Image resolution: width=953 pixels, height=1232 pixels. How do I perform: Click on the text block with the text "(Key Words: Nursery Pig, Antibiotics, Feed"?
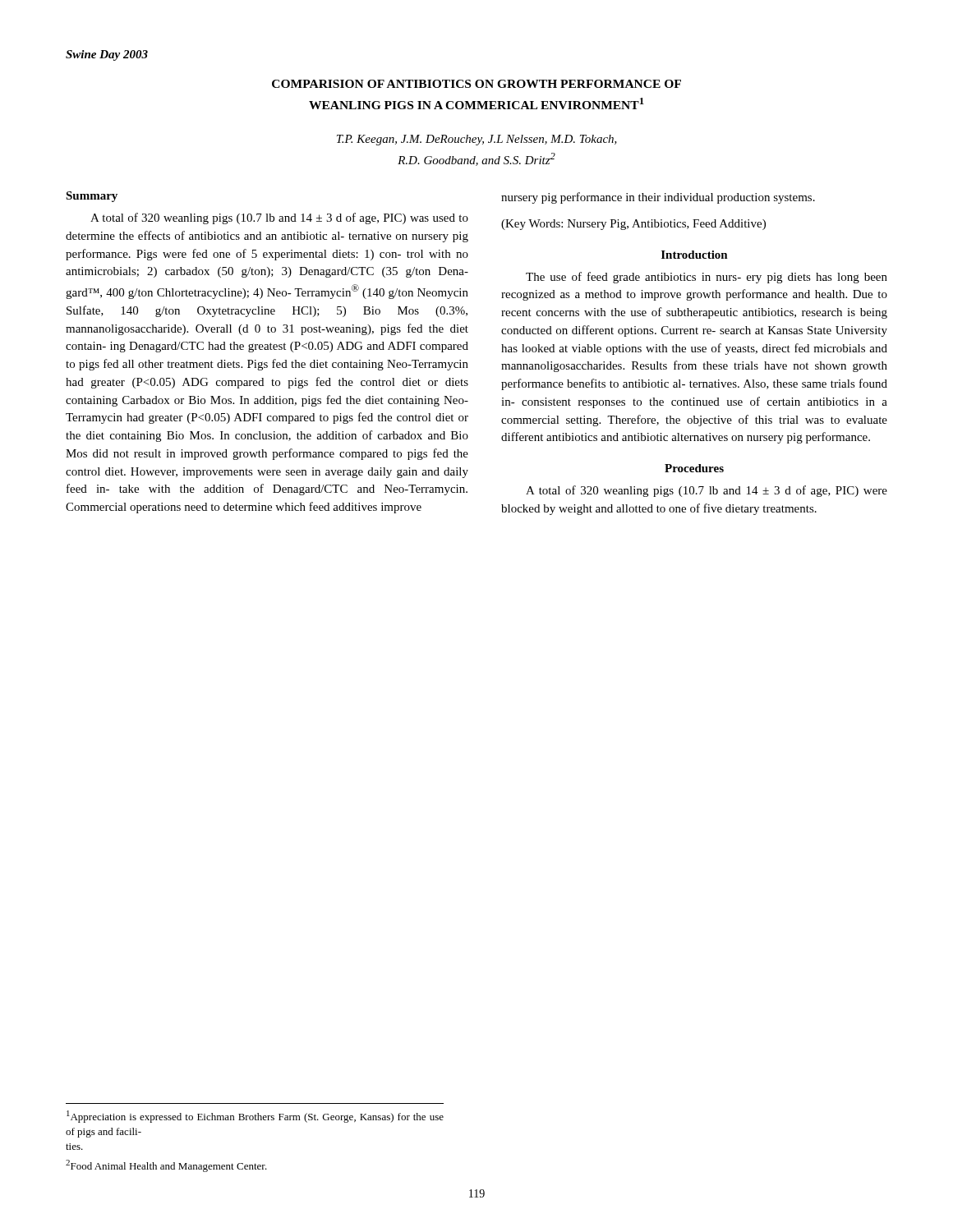[634, 223]
